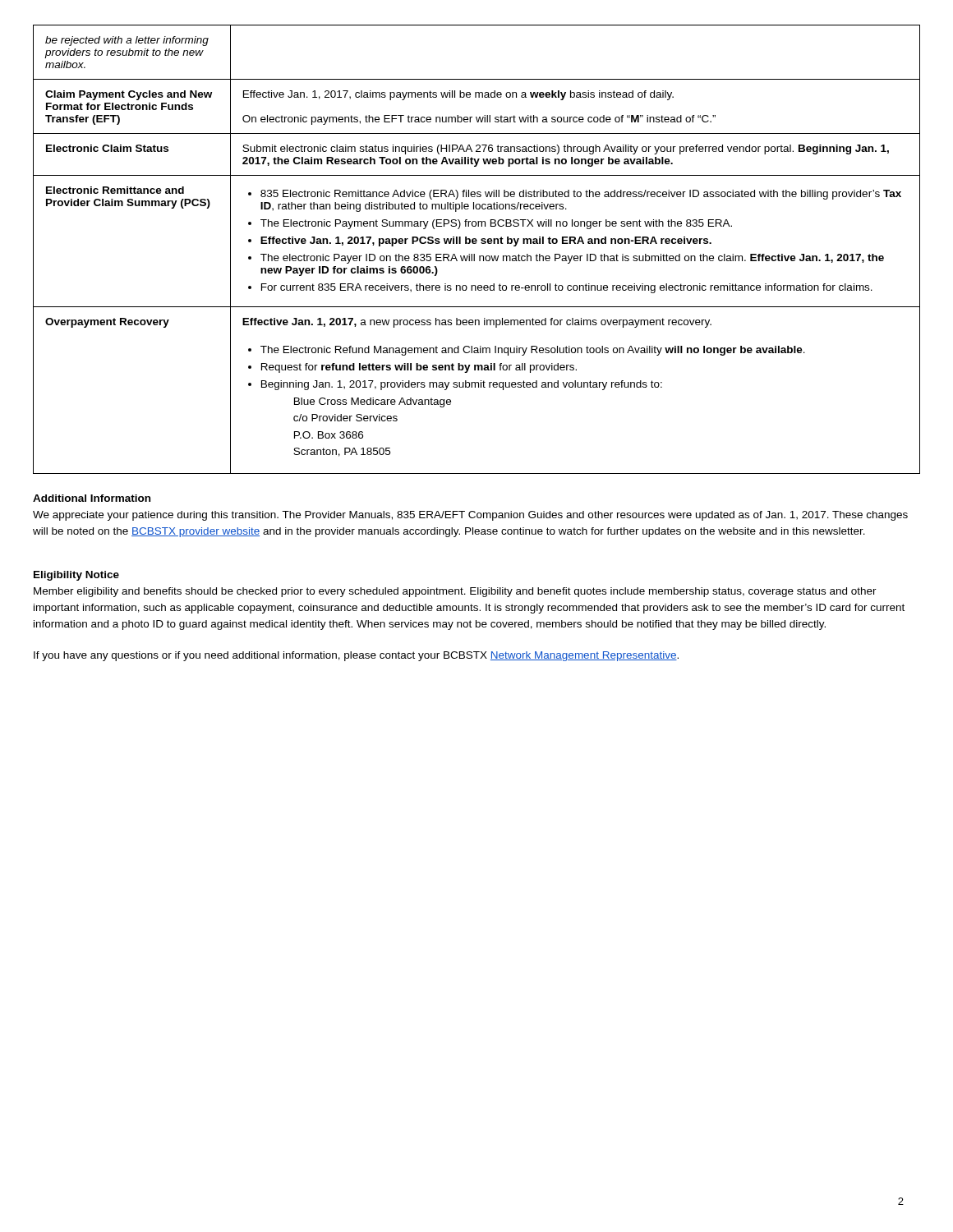Find "Additional Information" on this page
Screen dimensions: 1232x953
(x=92, y=498)
